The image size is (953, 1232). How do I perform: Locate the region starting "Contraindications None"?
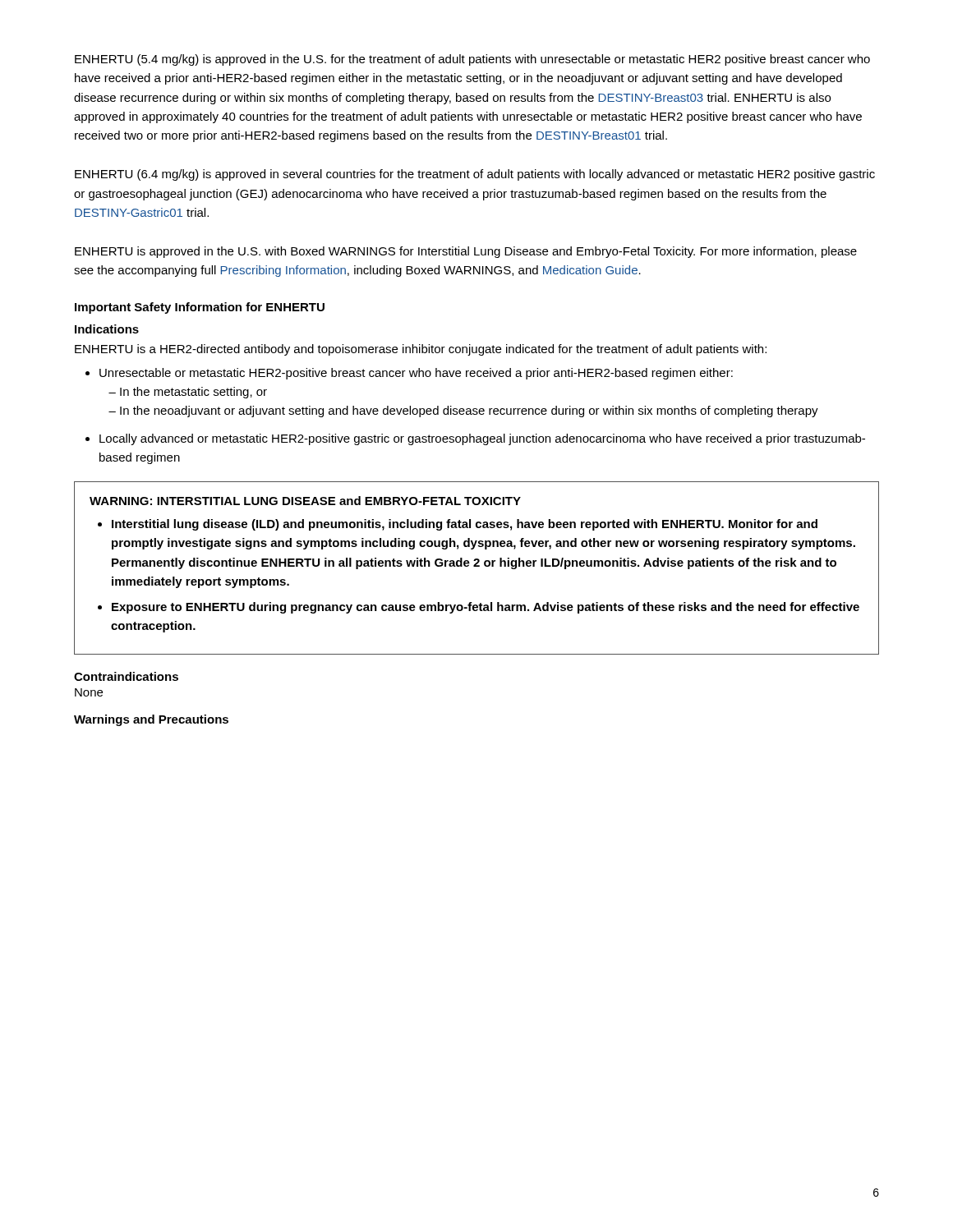point(126,676)
